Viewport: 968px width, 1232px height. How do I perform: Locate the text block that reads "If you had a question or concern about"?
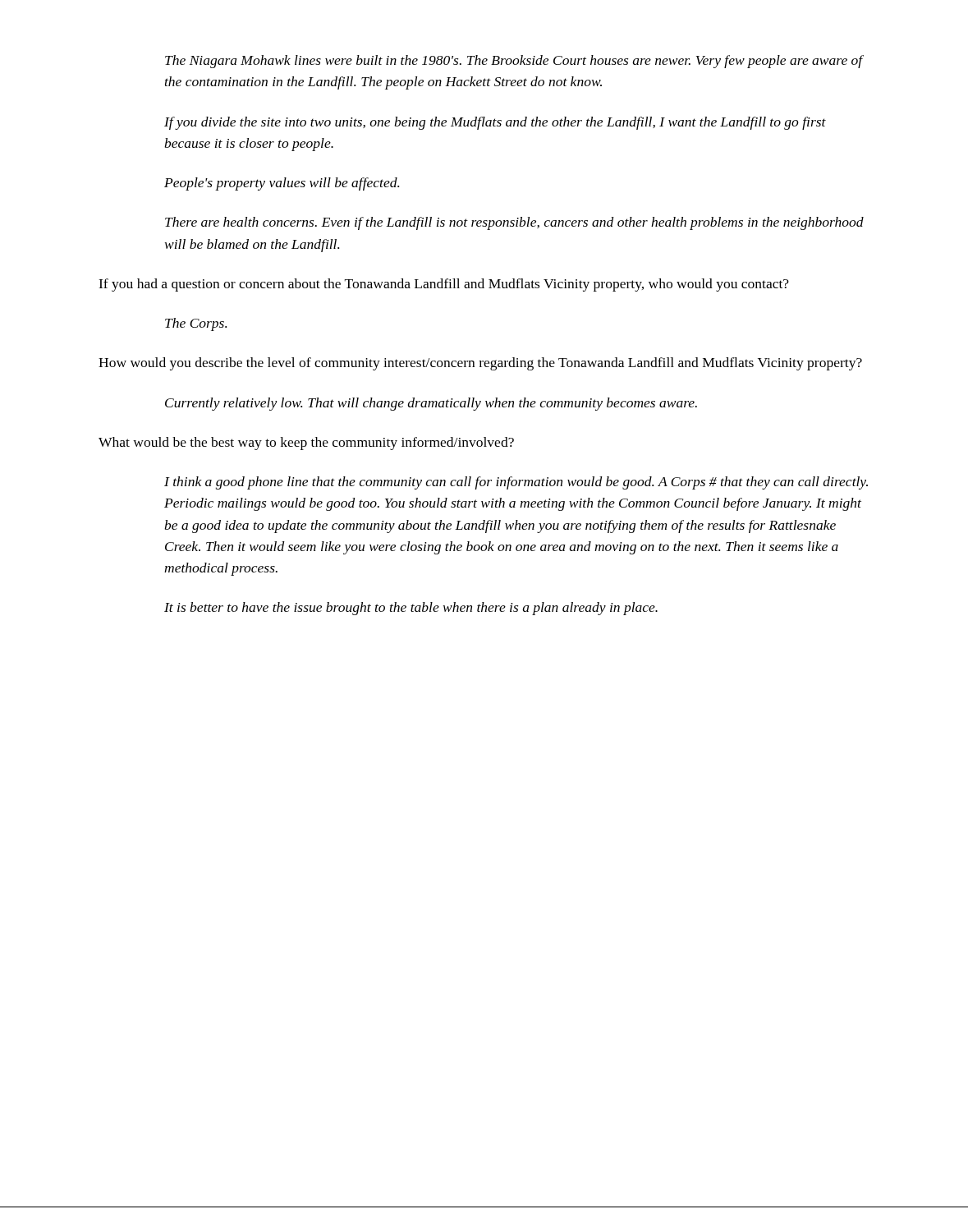(444, 283)
